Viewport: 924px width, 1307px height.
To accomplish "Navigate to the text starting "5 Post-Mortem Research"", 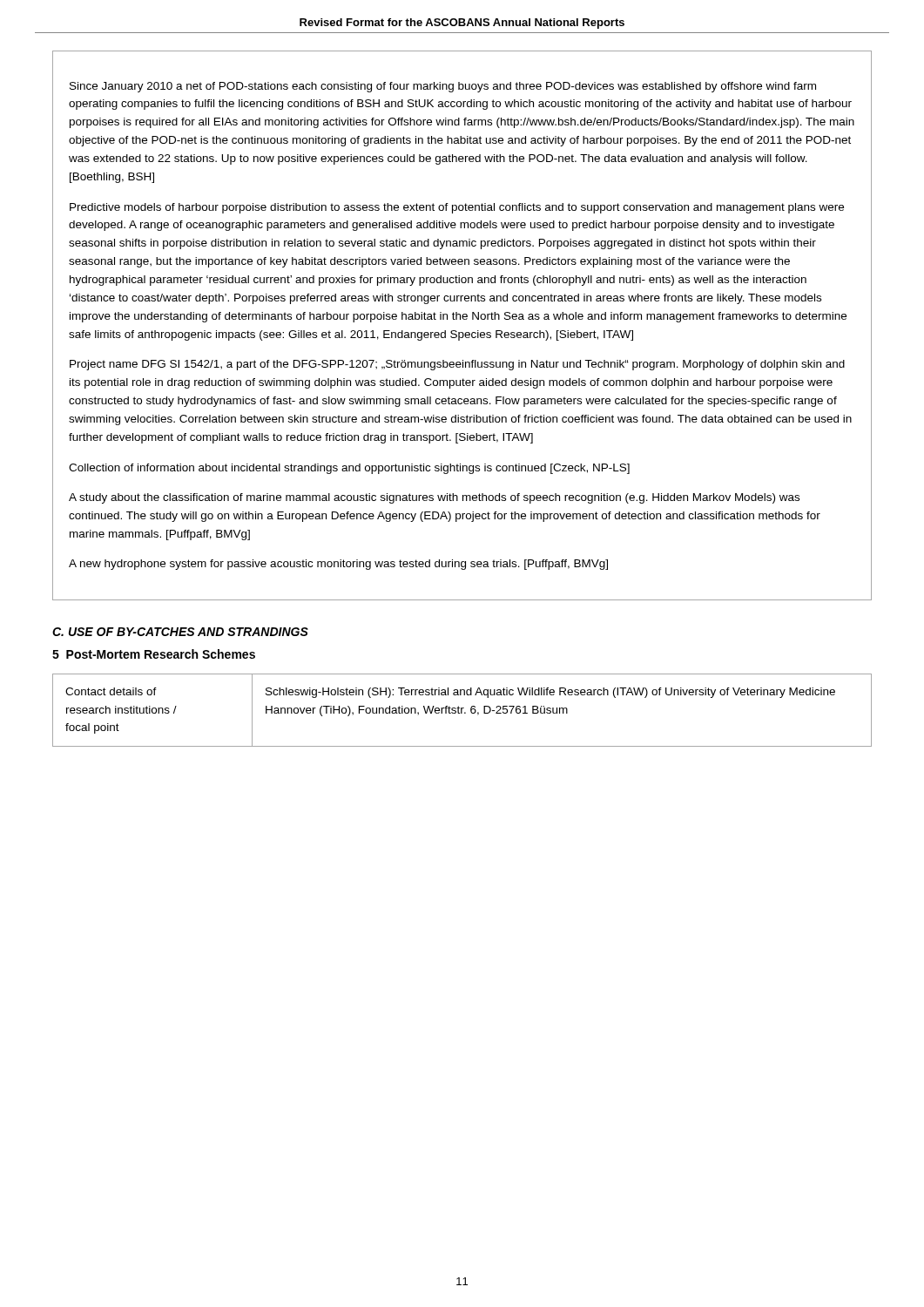I will [x=154, y=654].
